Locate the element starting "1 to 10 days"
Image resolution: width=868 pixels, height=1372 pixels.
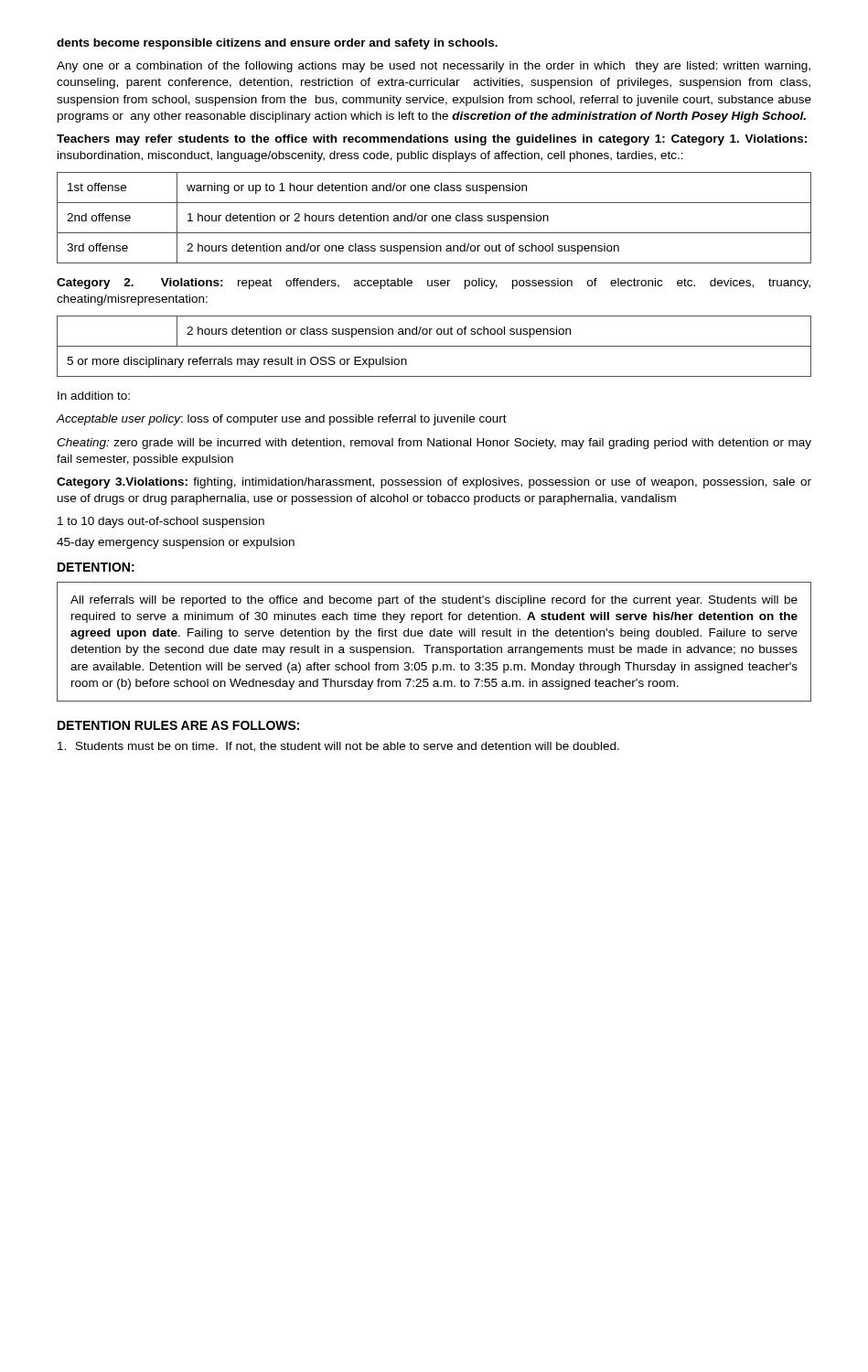(x=161, y=521)
